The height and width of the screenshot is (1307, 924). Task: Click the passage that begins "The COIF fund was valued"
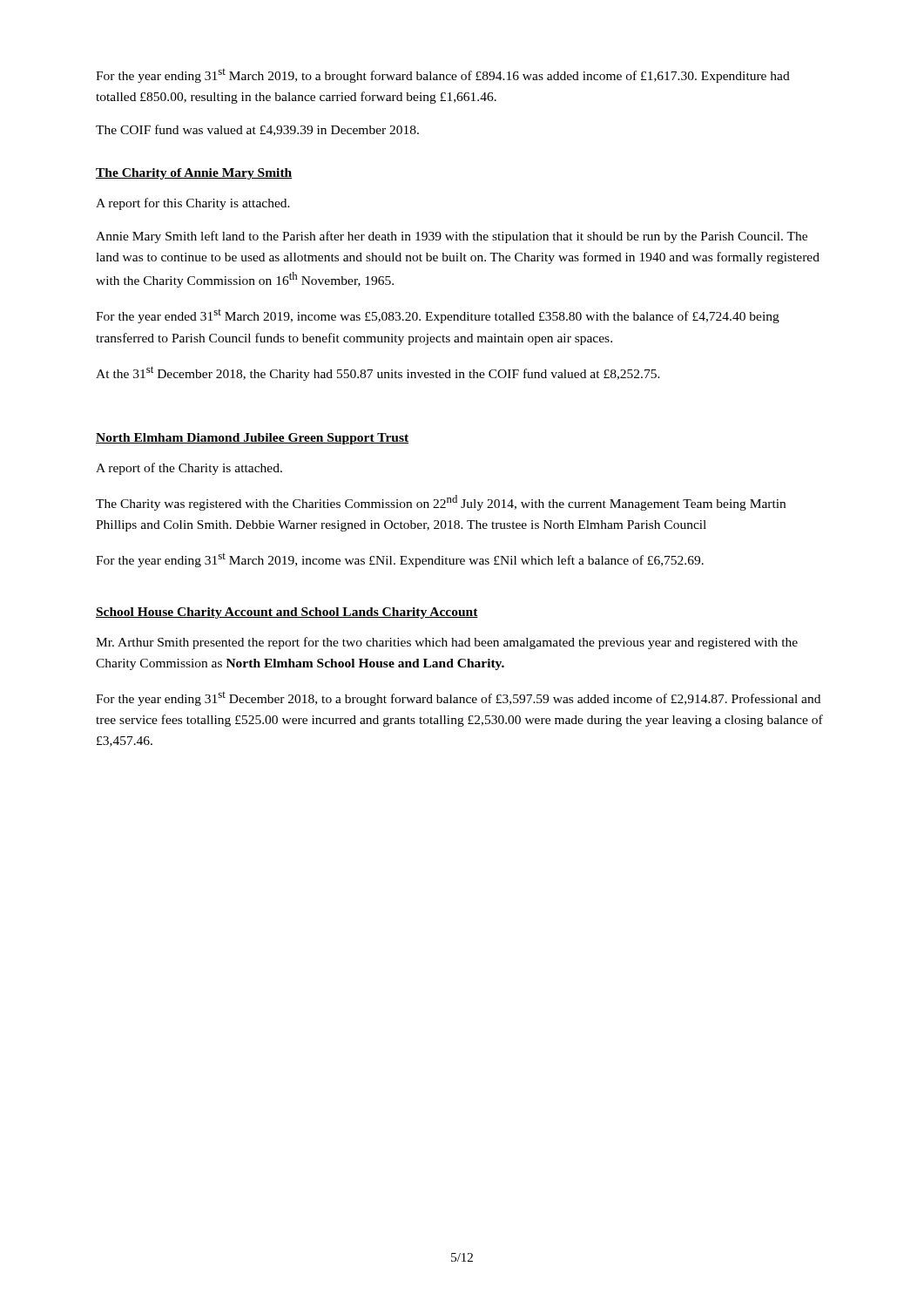(258, 130)
